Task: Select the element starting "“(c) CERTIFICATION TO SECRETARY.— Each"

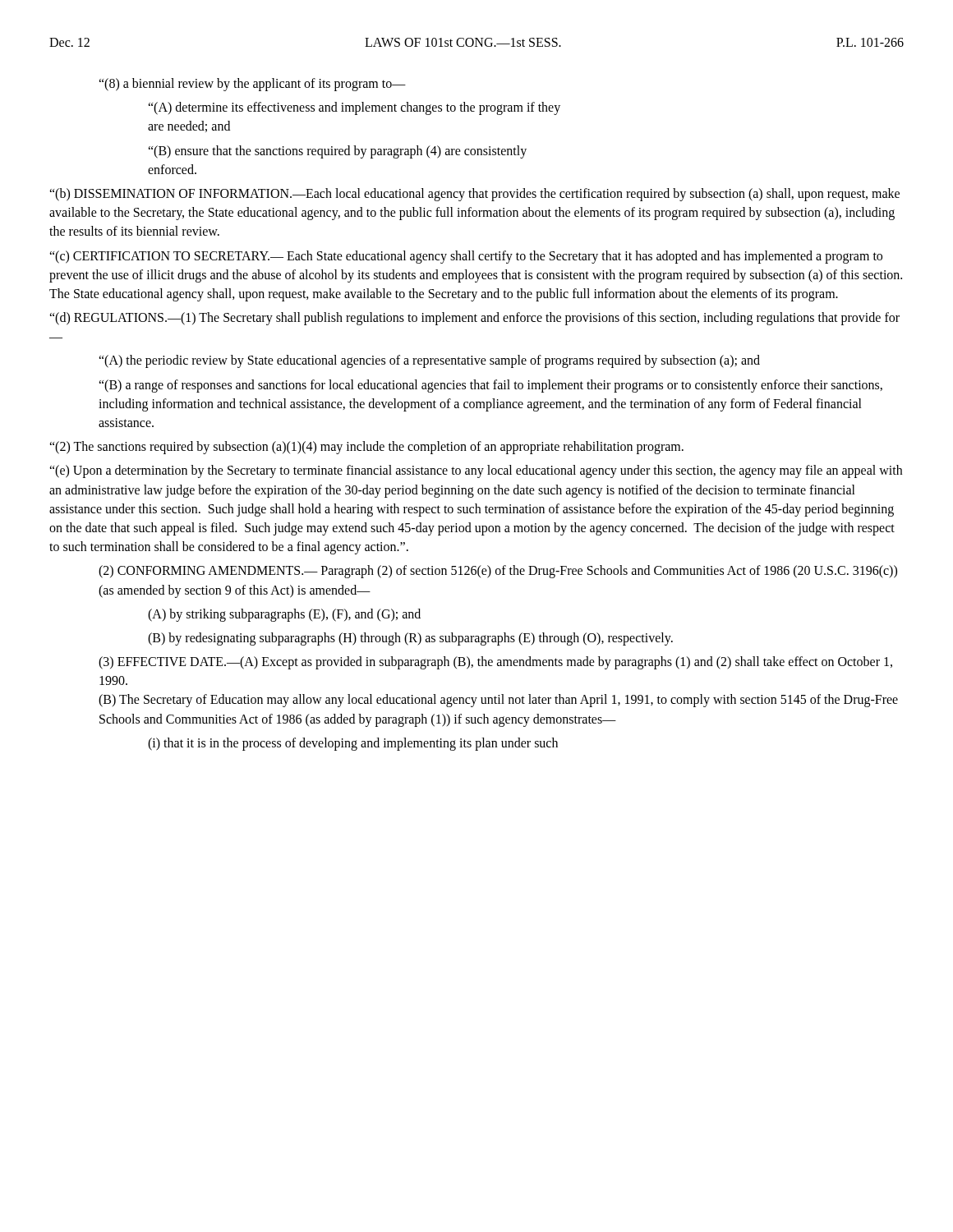Action: [x=476, y=275]
